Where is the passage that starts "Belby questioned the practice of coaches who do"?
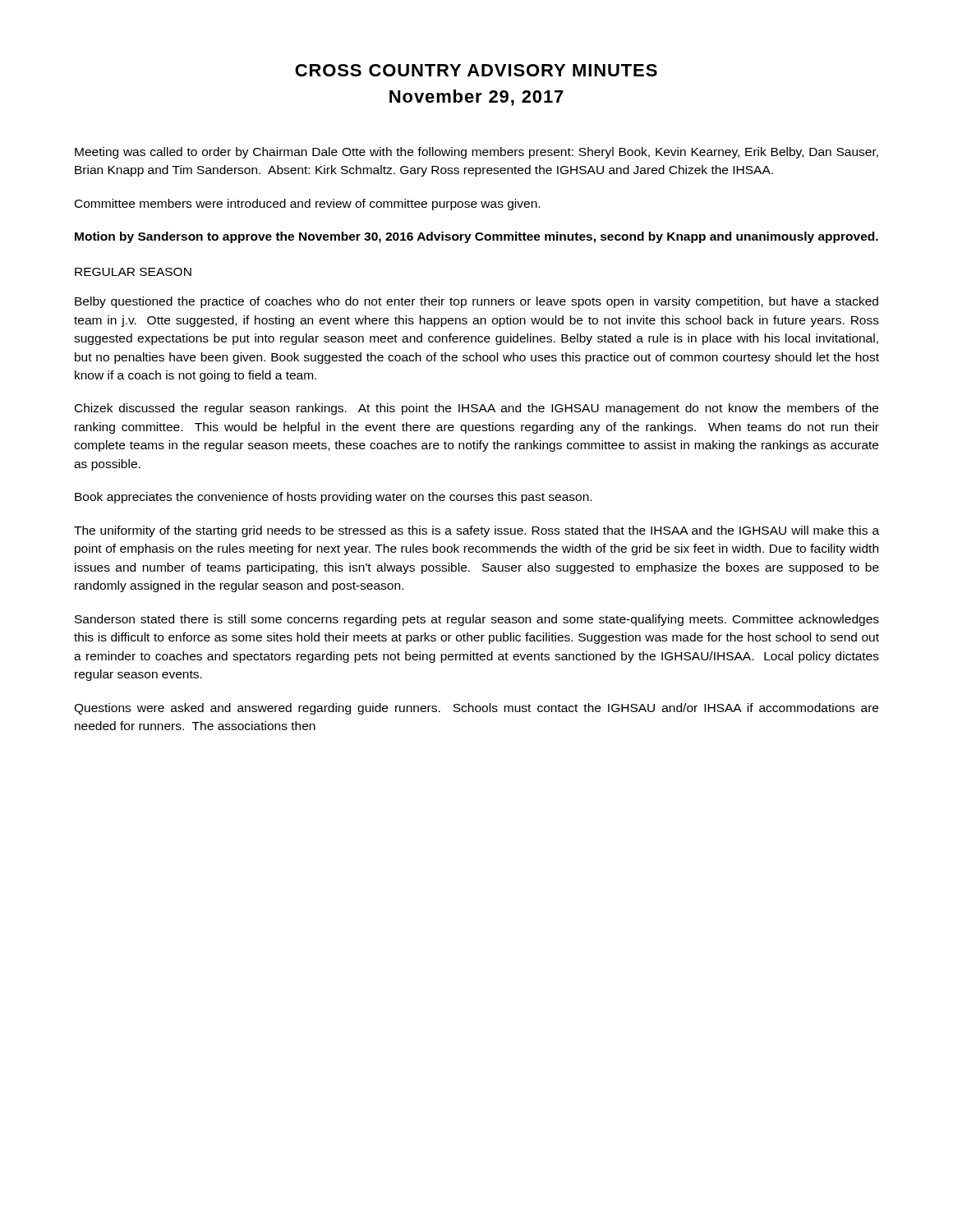The image size is (953, 1232). 476,338
